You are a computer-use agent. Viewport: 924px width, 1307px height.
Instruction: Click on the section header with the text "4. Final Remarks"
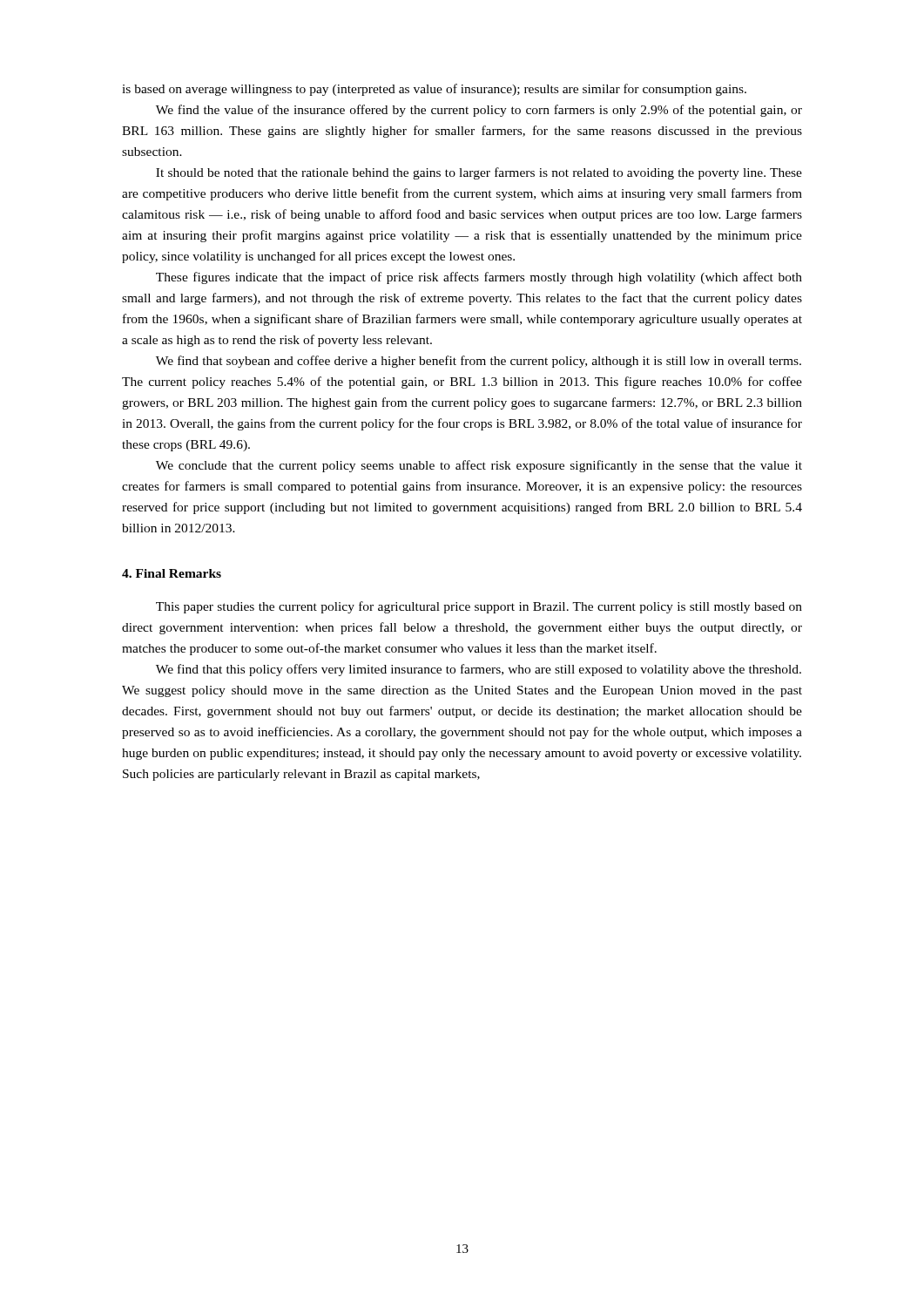tap(172, 573)
